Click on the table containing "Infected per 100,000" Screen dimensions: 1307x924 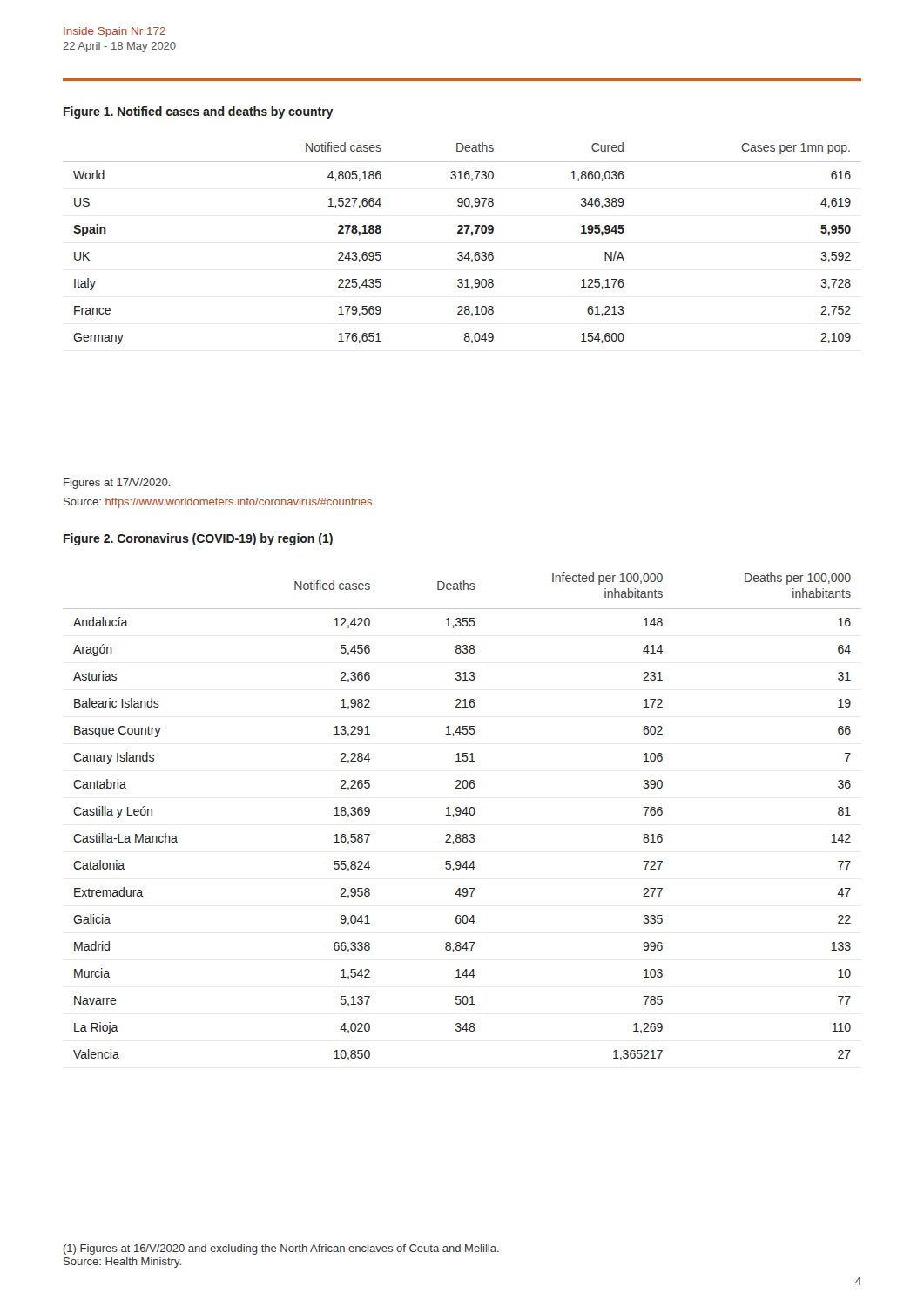click(462, 817)
